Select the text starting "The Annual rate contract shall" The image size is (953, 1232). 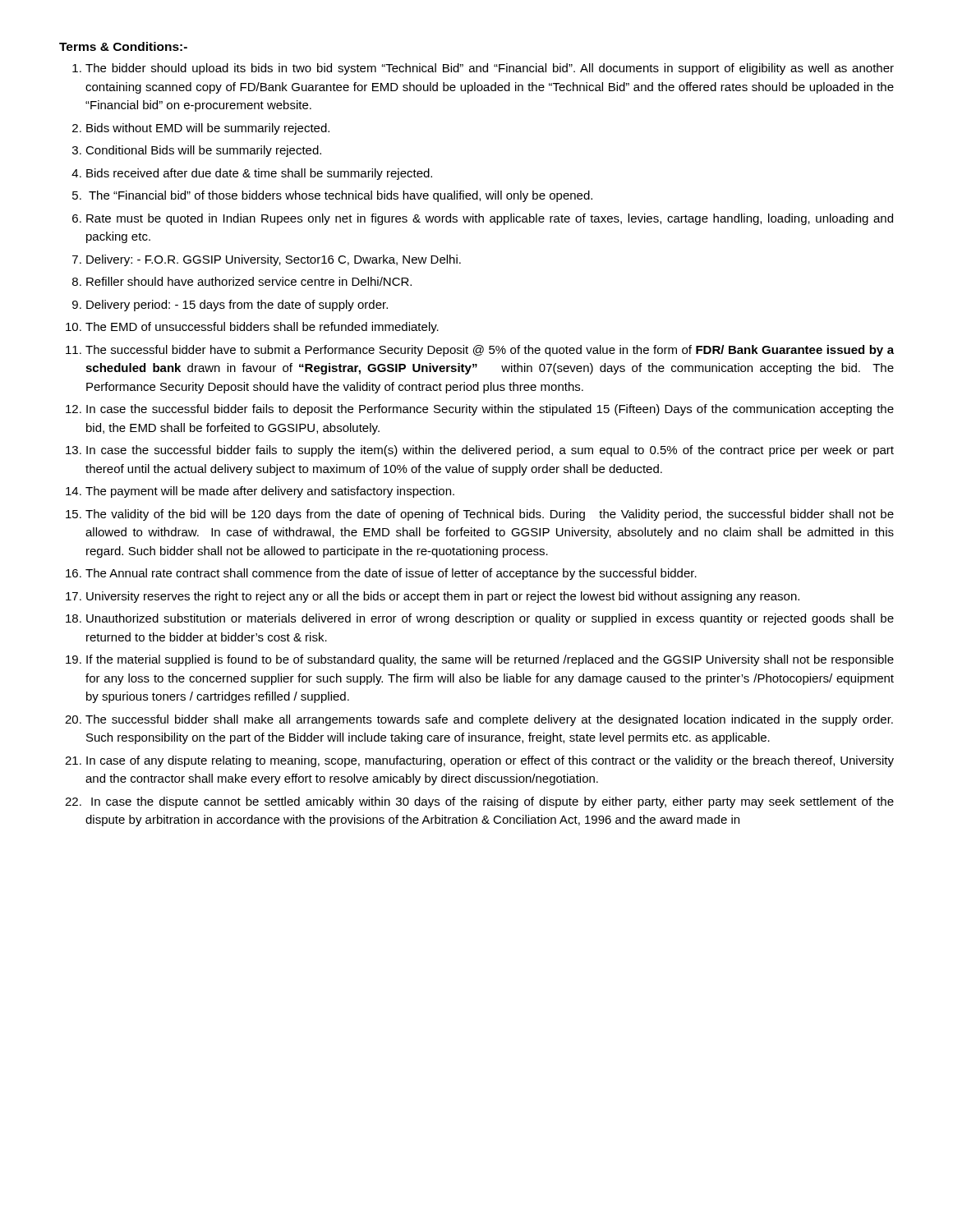click(x=391, y=573)
